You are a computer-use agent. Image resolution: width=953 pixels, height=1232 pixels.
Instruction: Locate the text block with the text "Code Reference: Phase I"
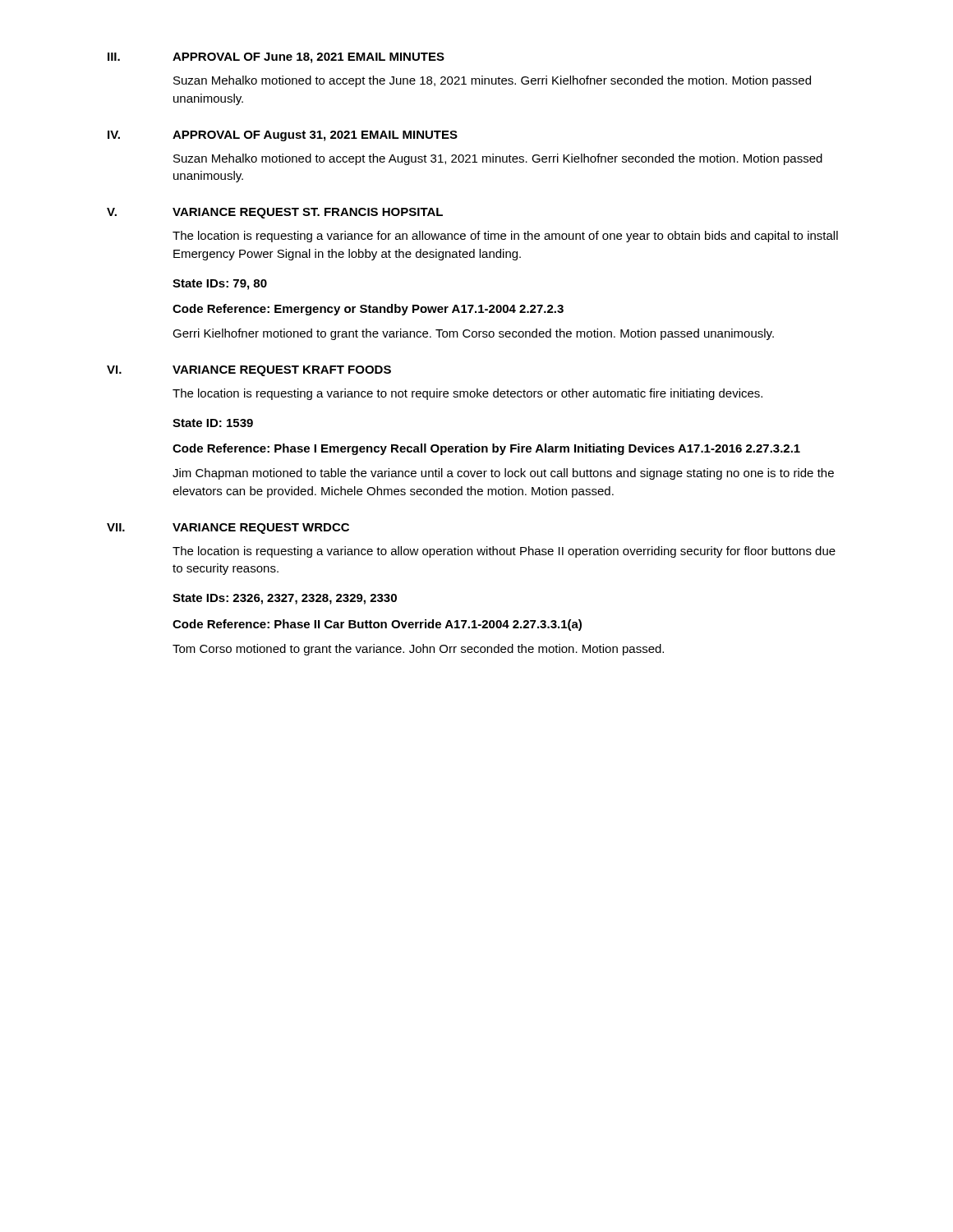pos(486,448)
